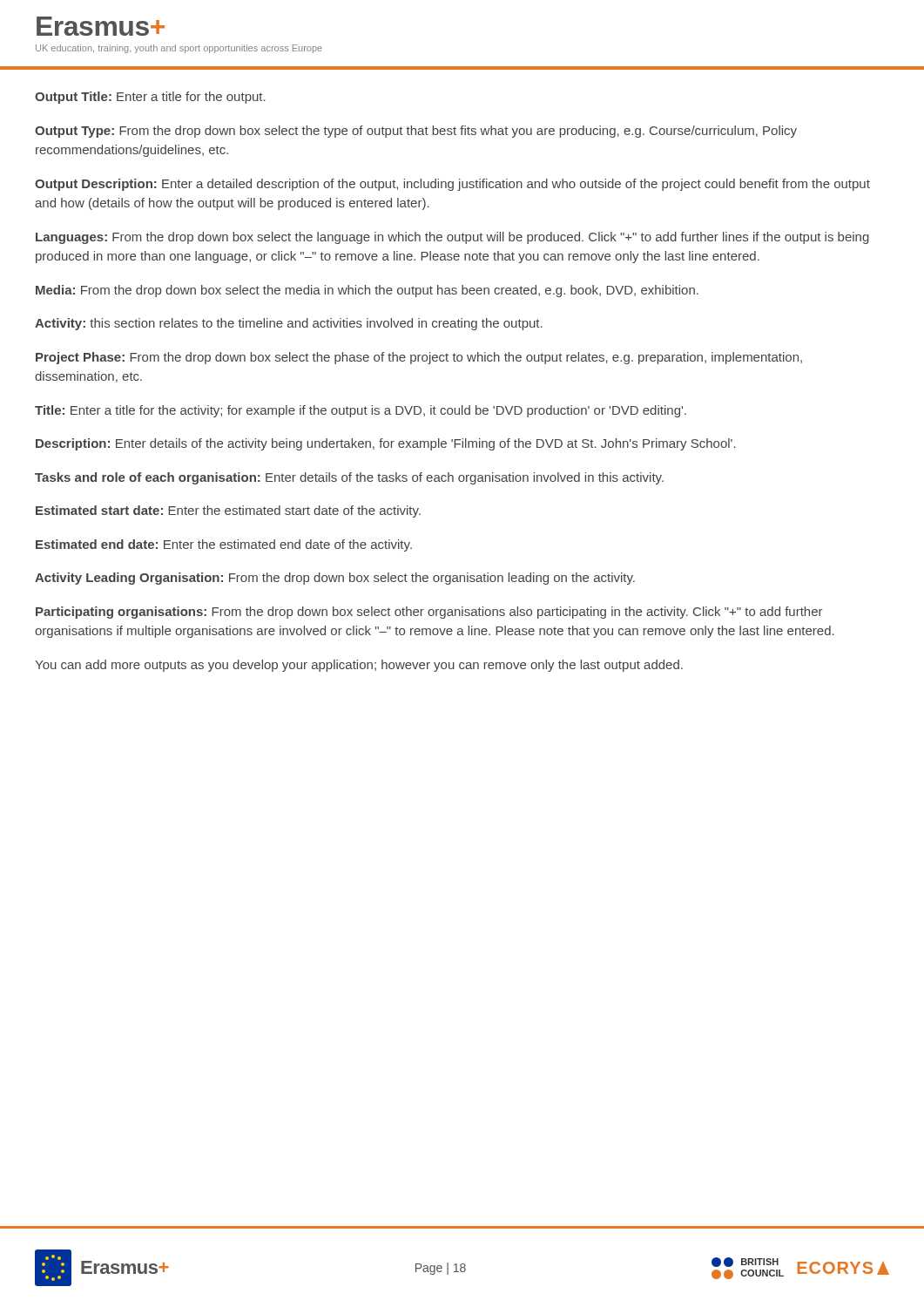Navigate to the text starting "Project Phase: From the drop down"
Screen dimensions: 1307x924
coord(419,366)
